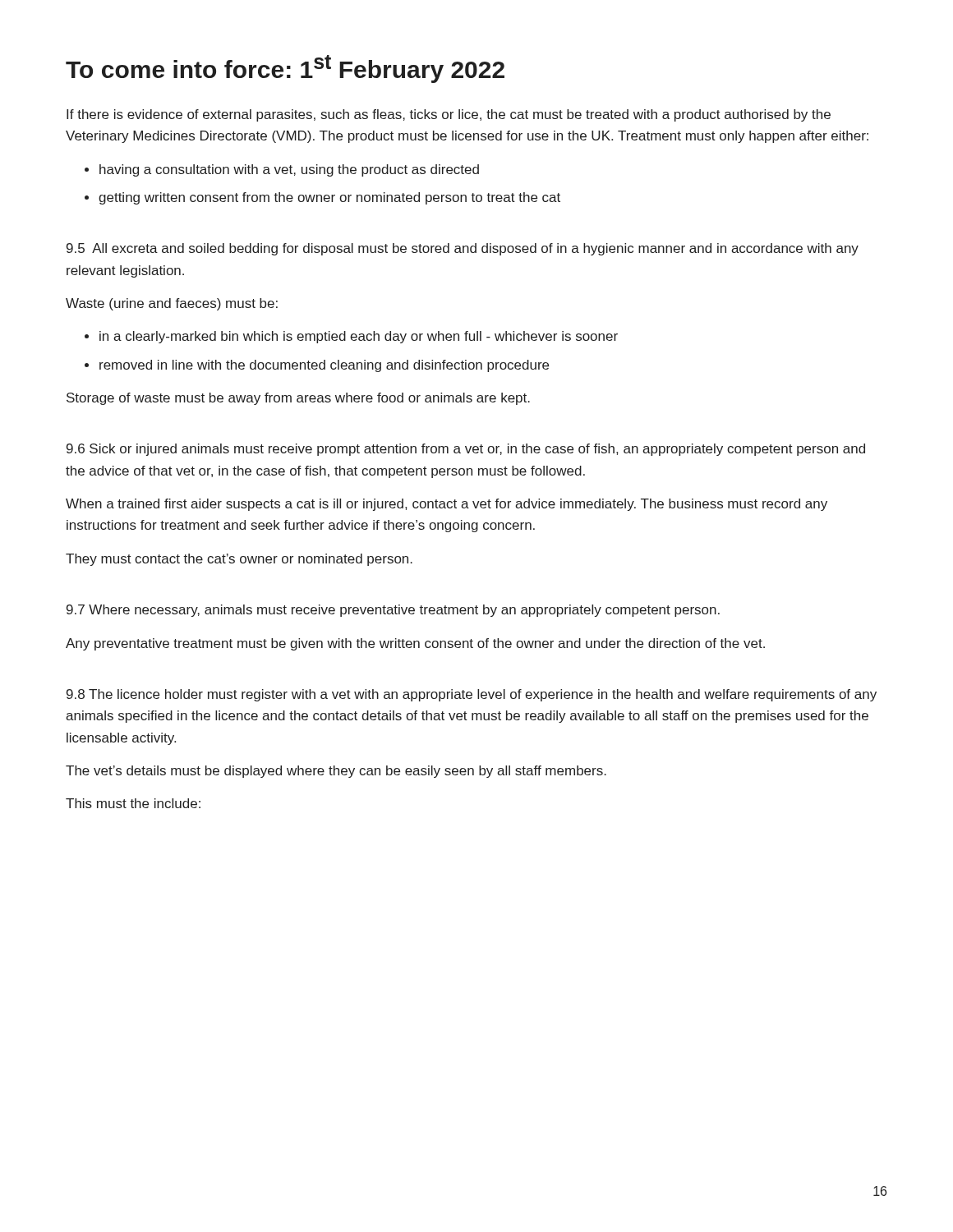
Task: Point to the element starting "8 The licence holder must register with"
Action: tap(476, 716)
